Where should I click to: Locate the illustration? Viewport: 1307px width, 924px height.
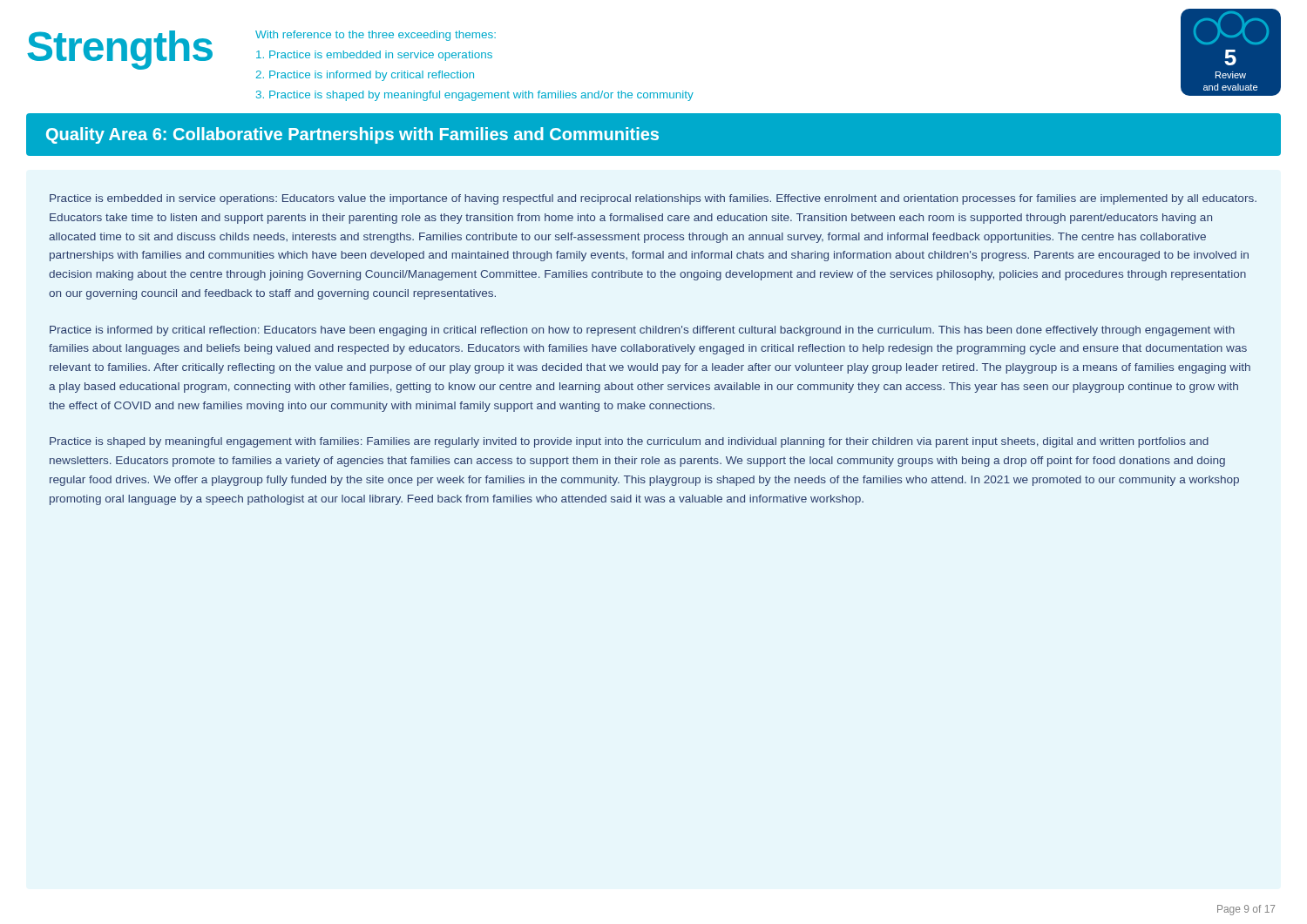coord(1231,53)
